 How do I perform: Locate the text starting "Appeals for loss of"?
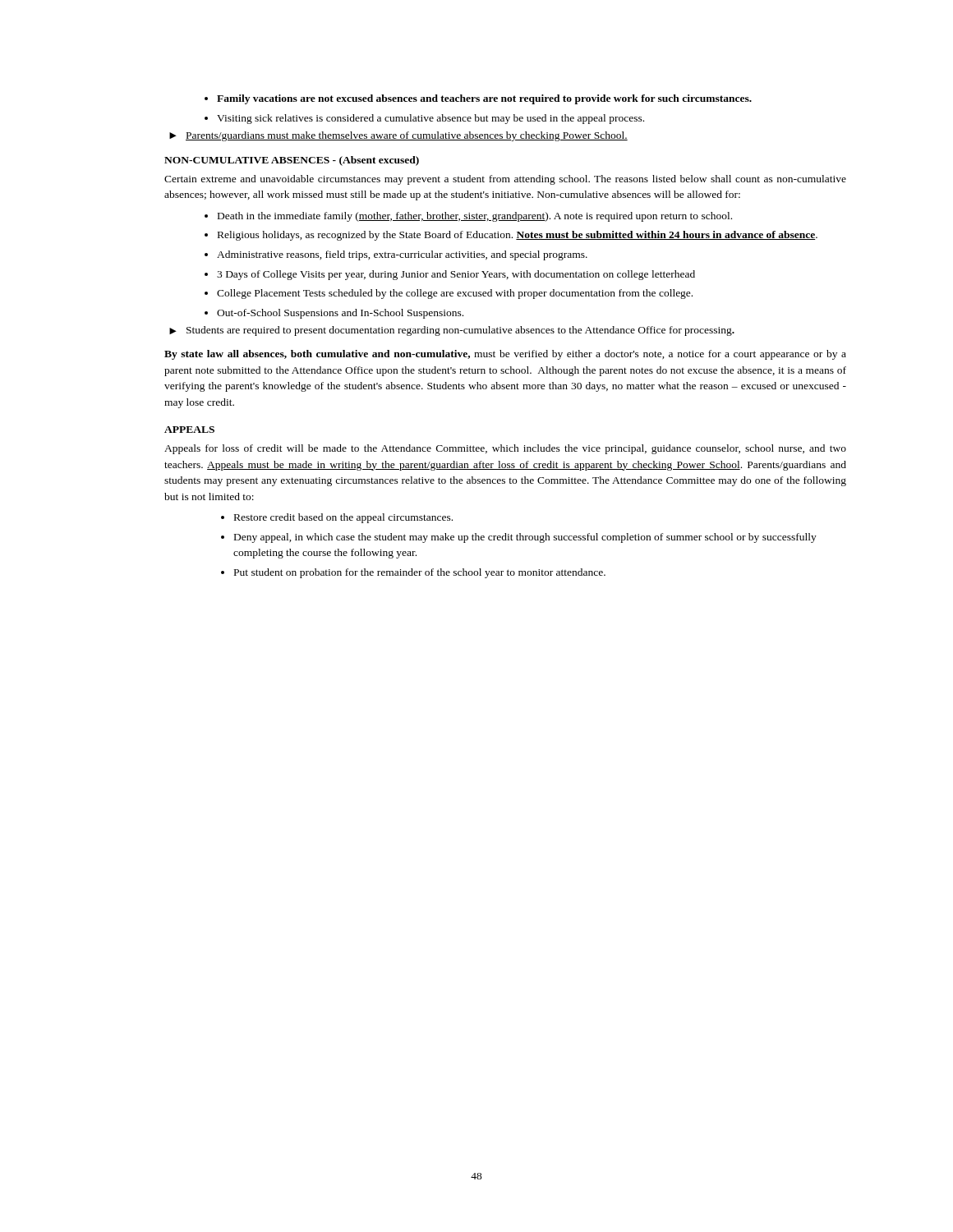click(505, 472)
